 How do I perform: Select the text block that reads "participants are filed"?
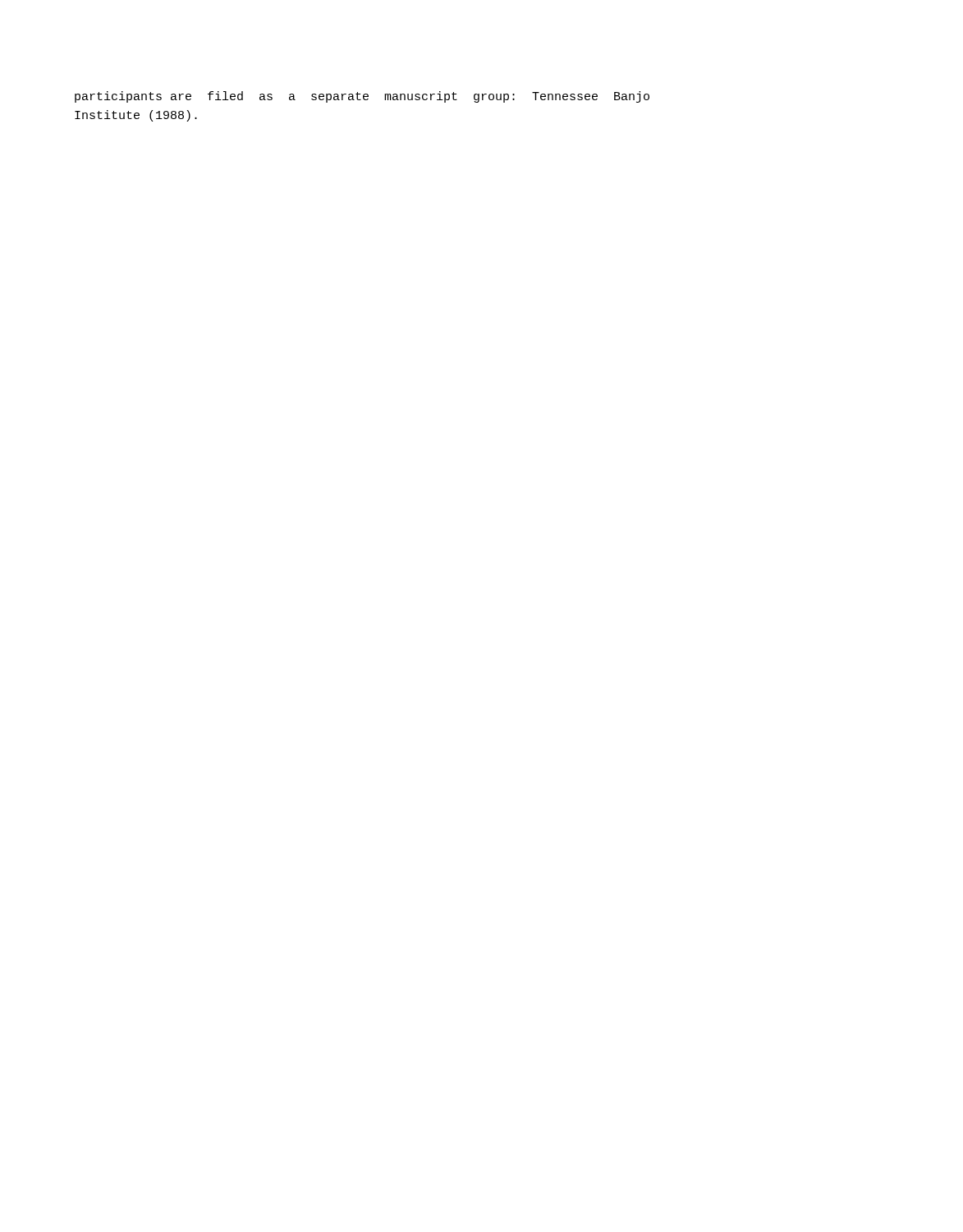point(362,107)
